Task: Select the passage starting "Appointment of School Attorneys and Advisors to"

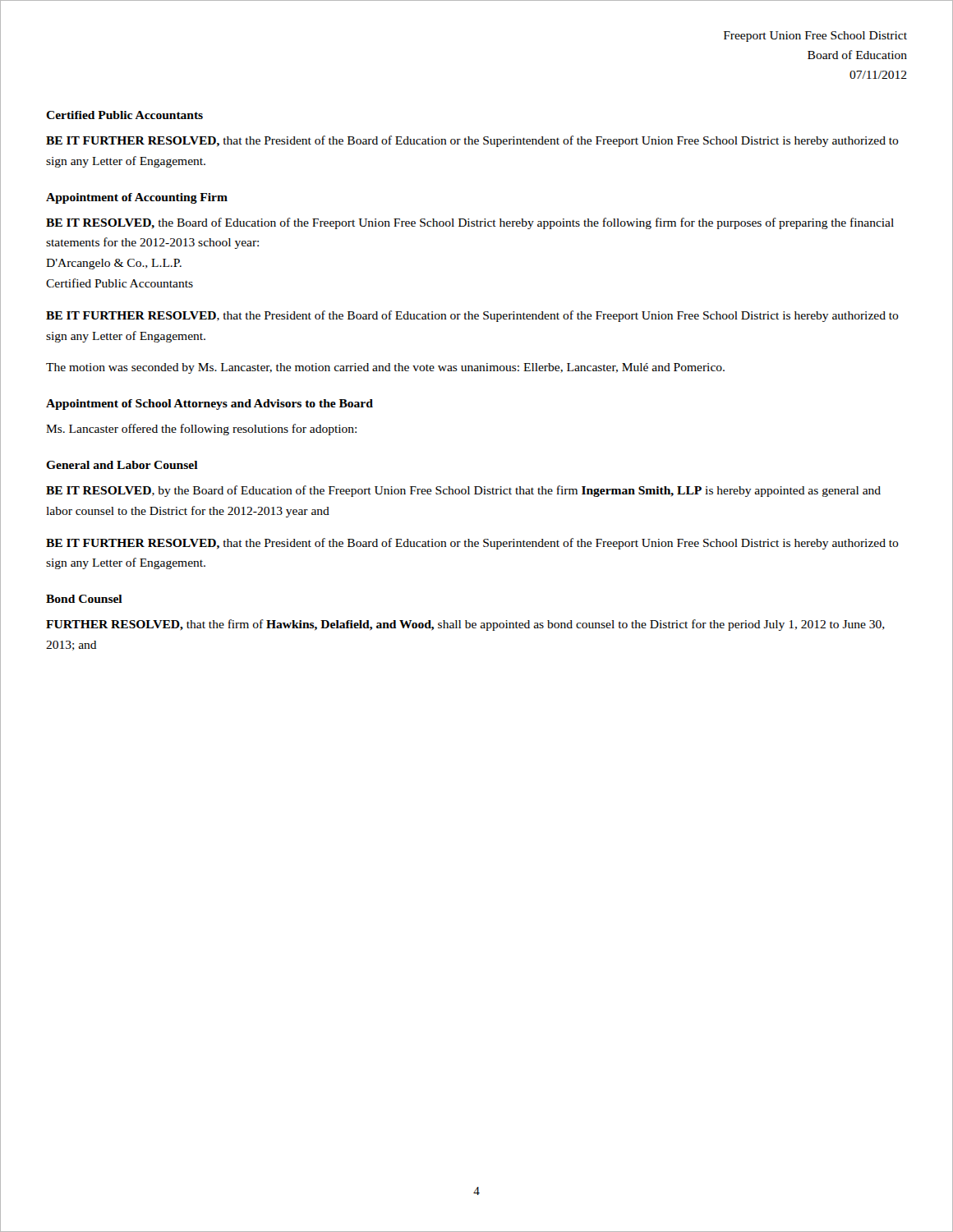Action: click(x=209, y=403)
